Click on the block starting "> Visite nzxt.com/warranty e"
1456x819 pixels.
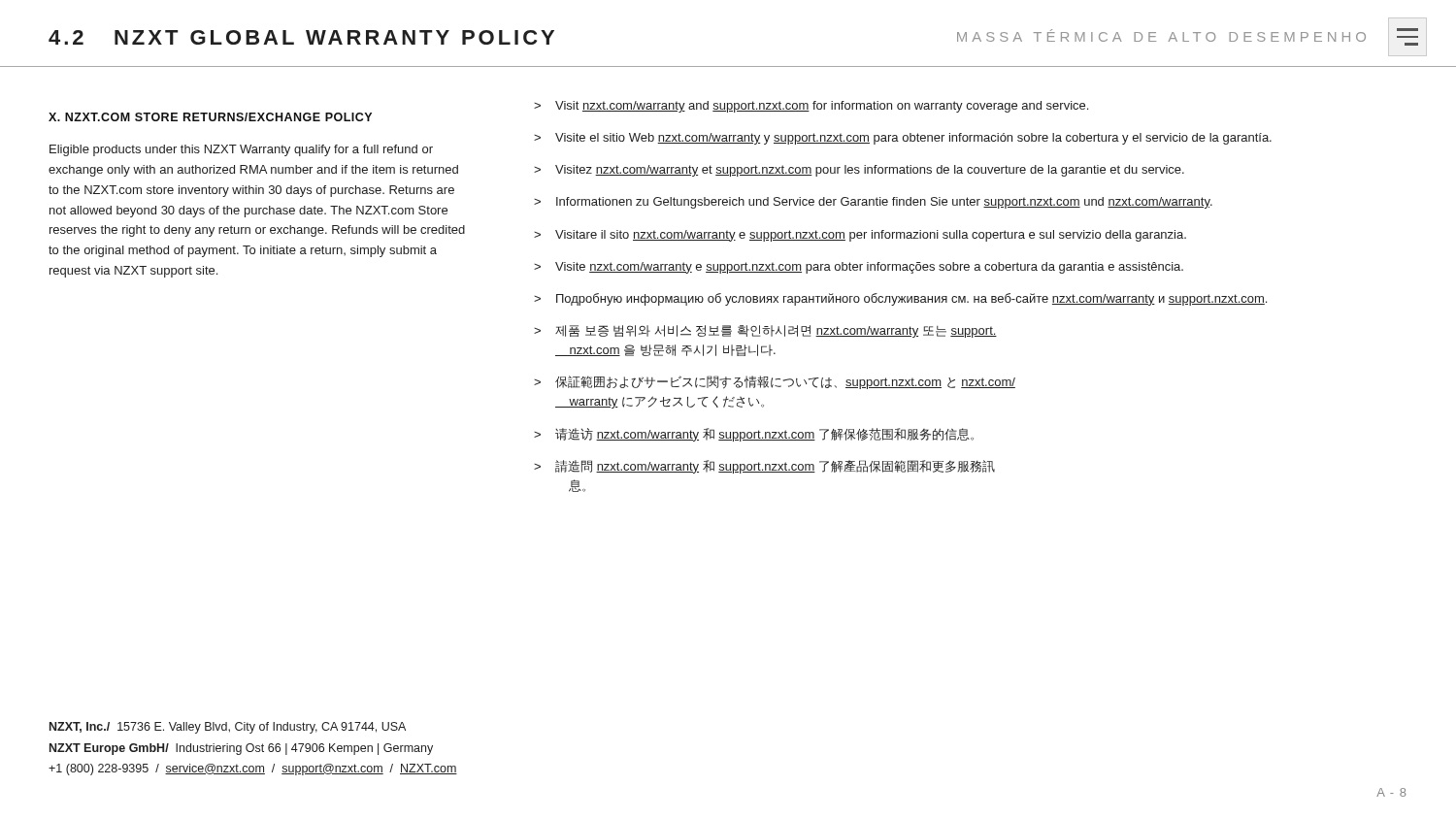[x=971, y=267]
